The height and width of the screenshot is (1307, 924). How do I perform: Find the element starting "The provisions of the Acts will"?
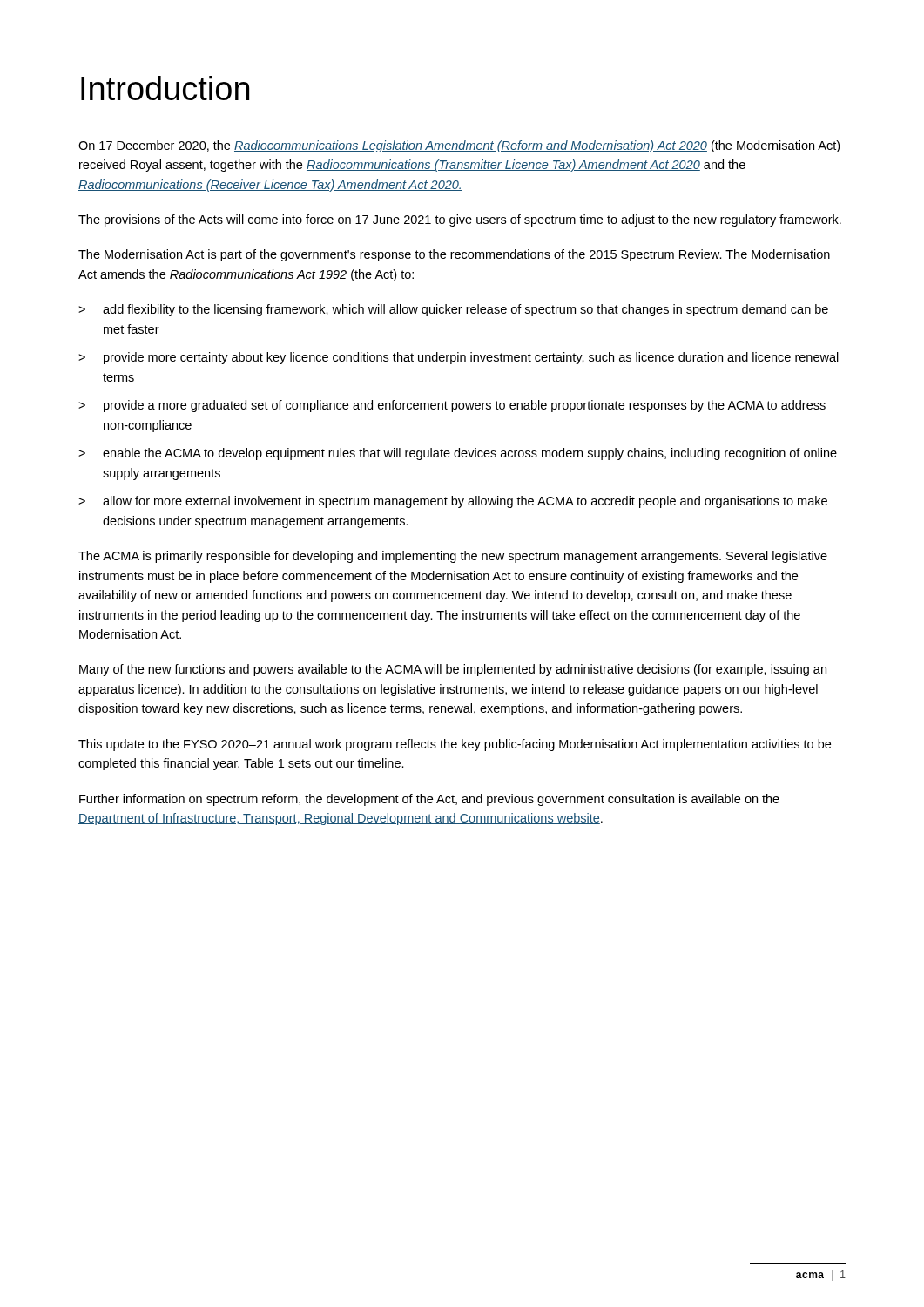pyautogui.click(x=460, y=220)
